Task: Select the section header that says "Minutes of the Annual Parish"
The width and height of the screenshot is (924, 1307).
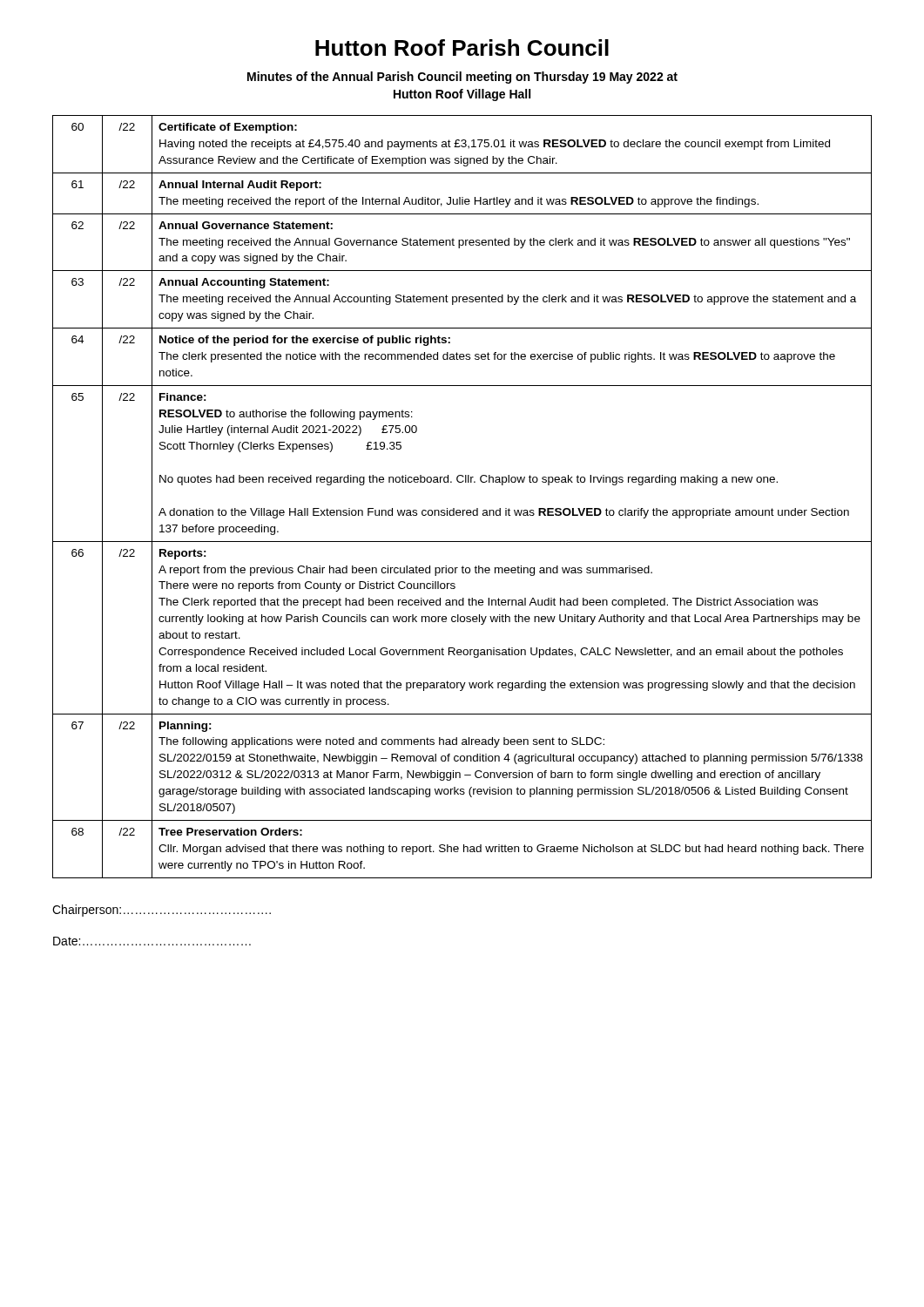Action: (462, 85)
